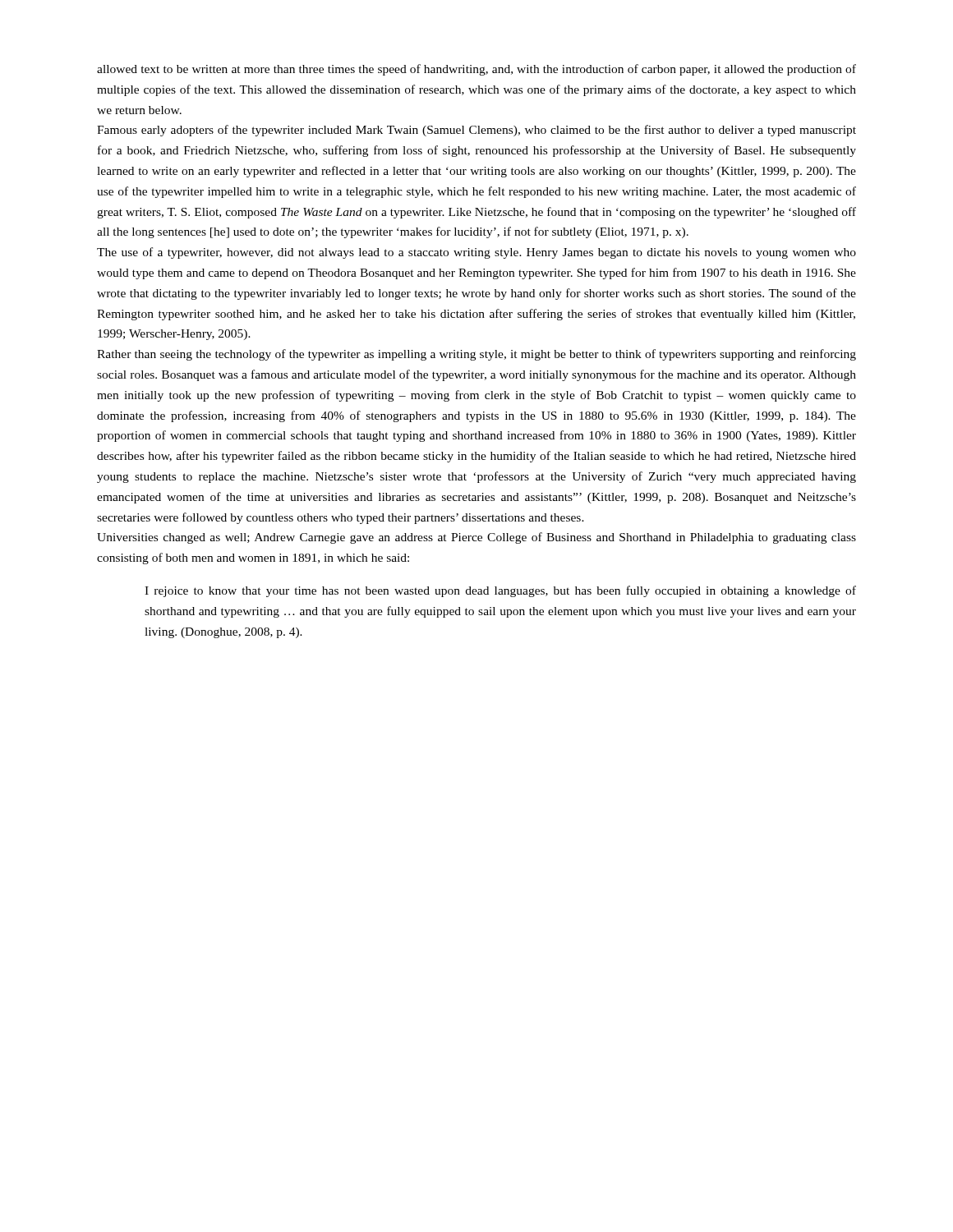Navigate to the passage starting "Rather than seeing the technology of the"
Image resolution: width=953 pixels, height=1232 pixels.
[476, 436]
